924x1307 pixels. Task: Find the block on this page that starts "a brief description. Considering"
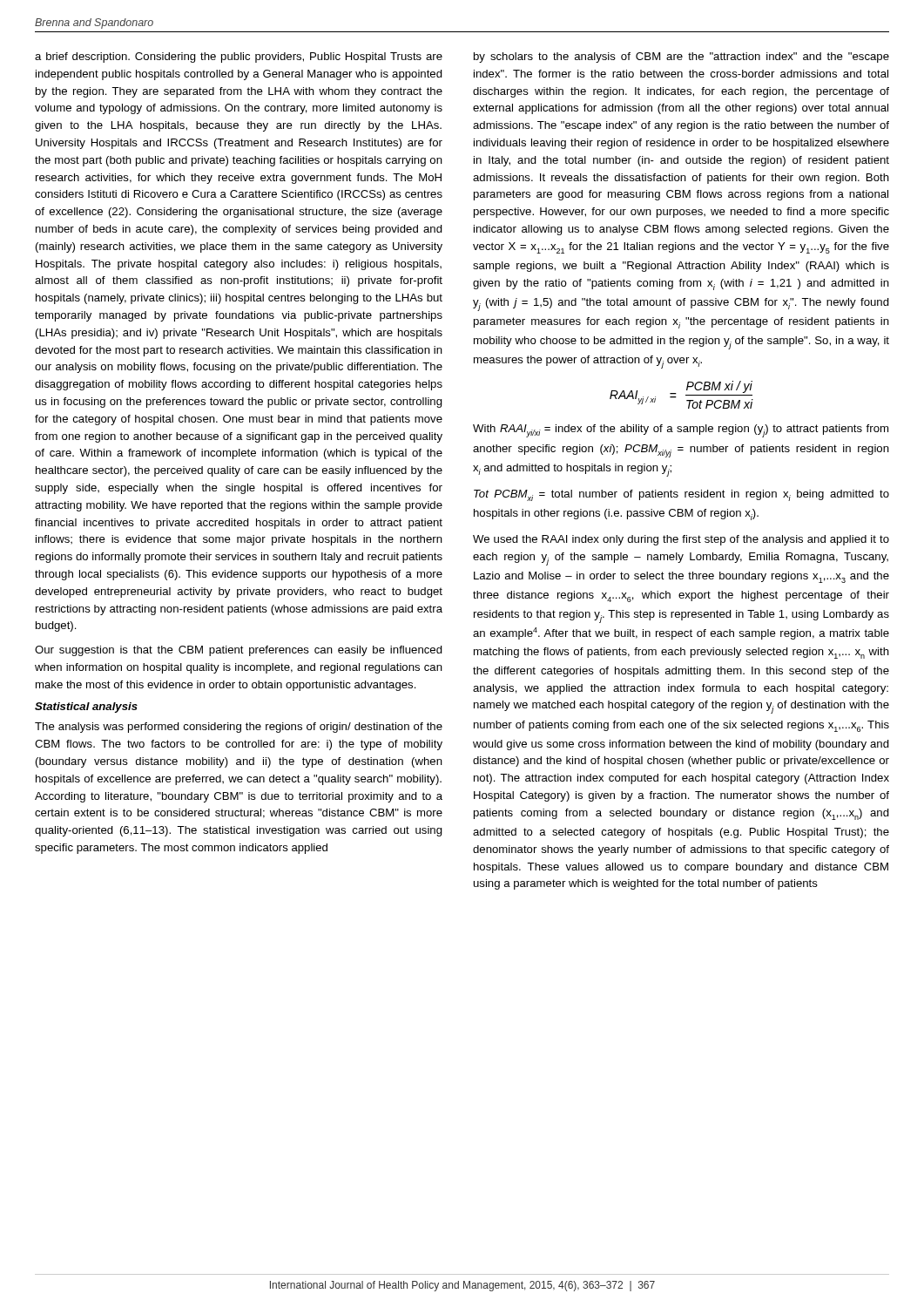pos(239,341)
